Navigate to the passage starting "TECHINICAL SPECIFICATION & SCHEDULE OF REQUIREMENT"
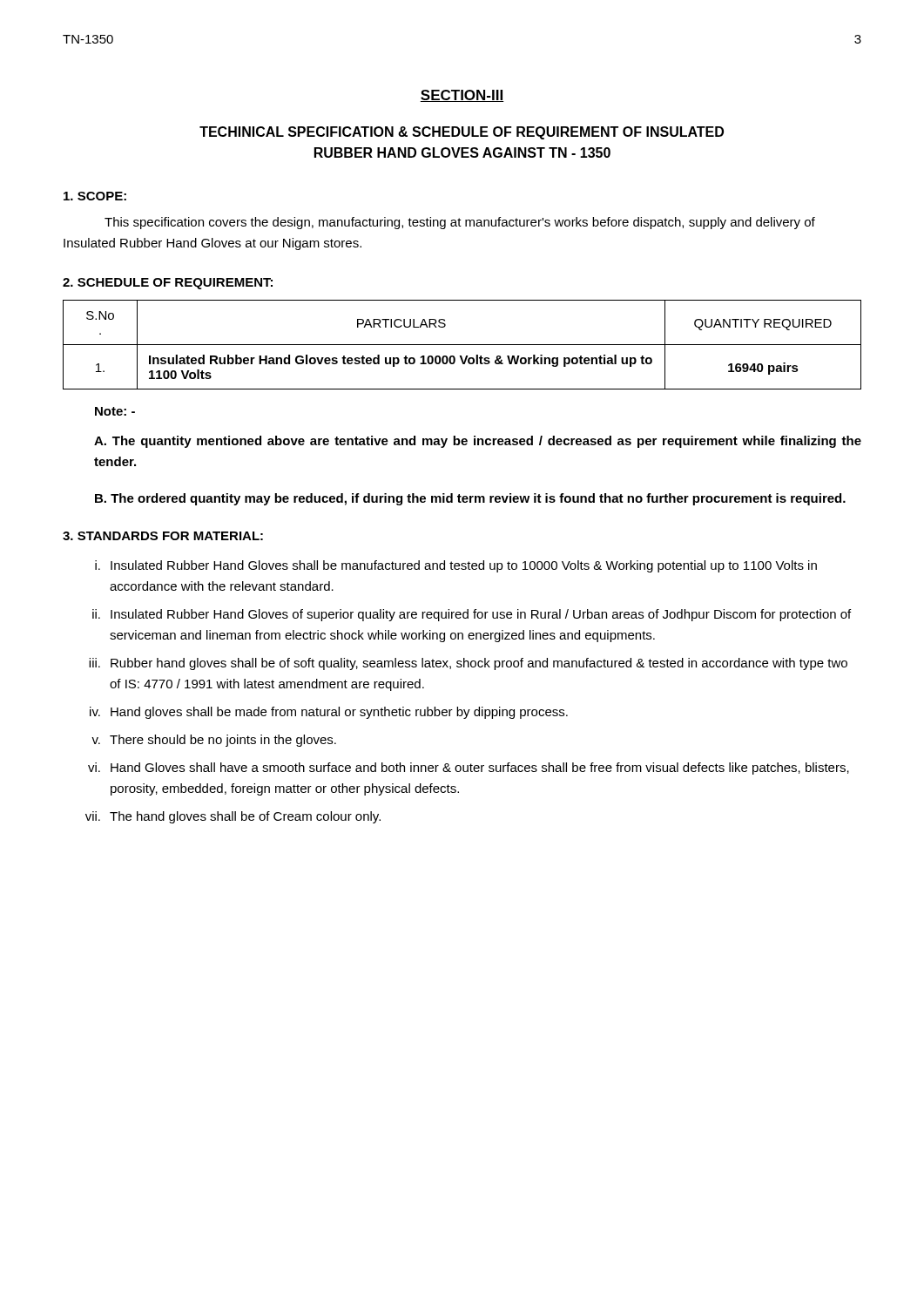The width and height of the screenshot is (924, 1307). coord(462,142)
